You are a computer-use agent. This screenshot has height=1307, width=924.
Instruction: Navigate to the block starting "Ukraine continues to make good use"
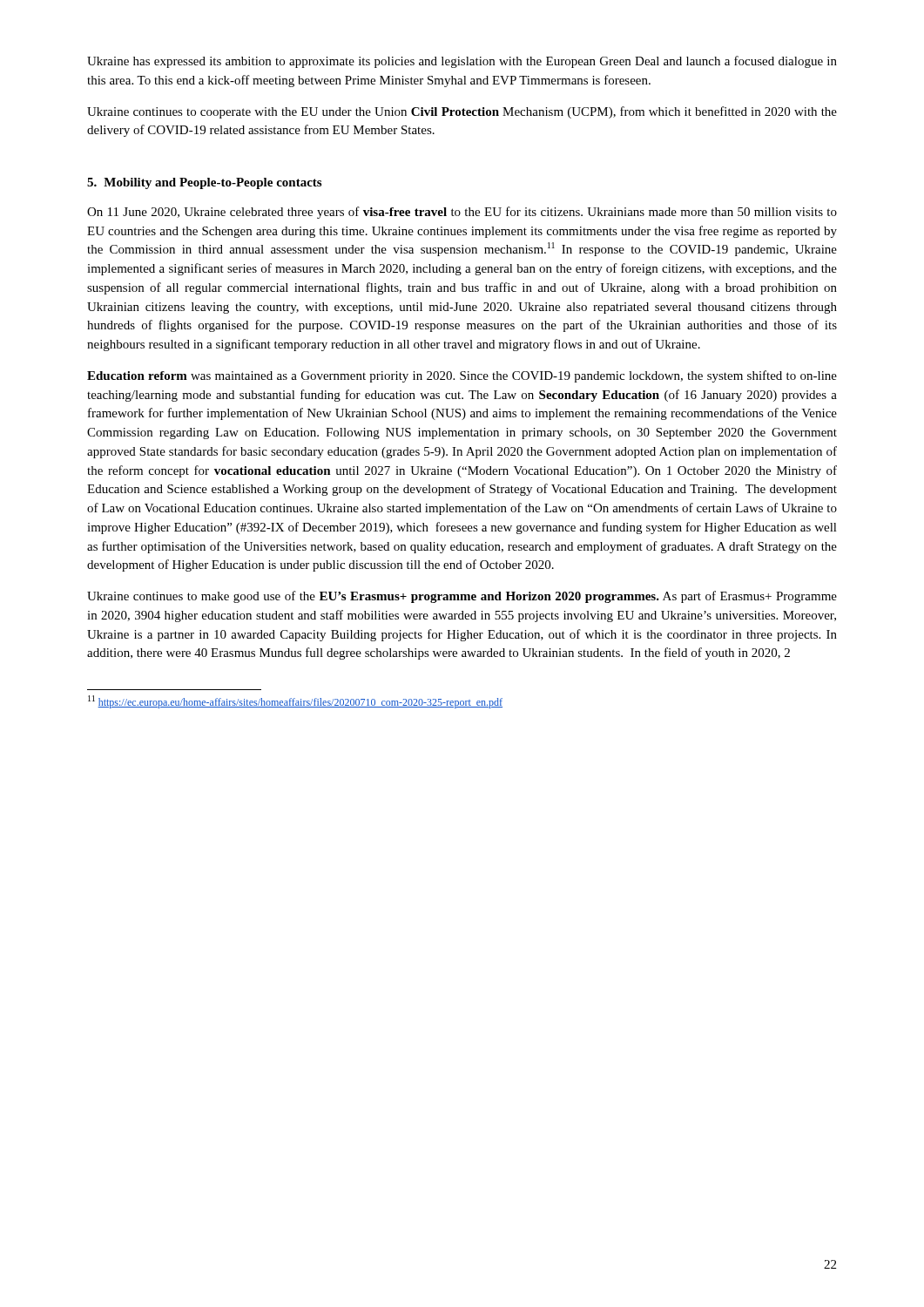coord(462,625)
